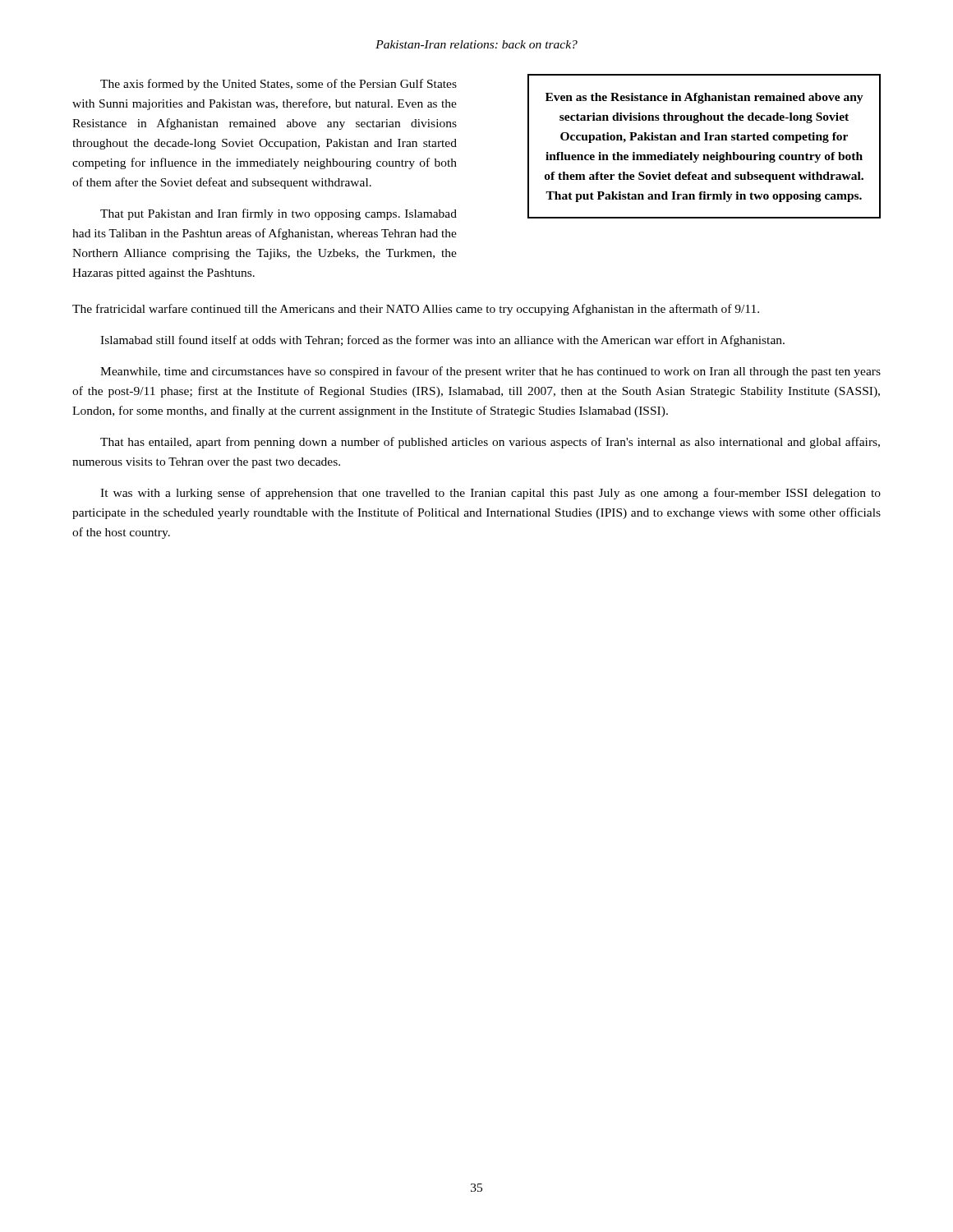Viewport: 953px width, 1232px height.
Task: Click on the block starting "The fratricidal warfare continued till the"
Action: (x=416, y=308)
